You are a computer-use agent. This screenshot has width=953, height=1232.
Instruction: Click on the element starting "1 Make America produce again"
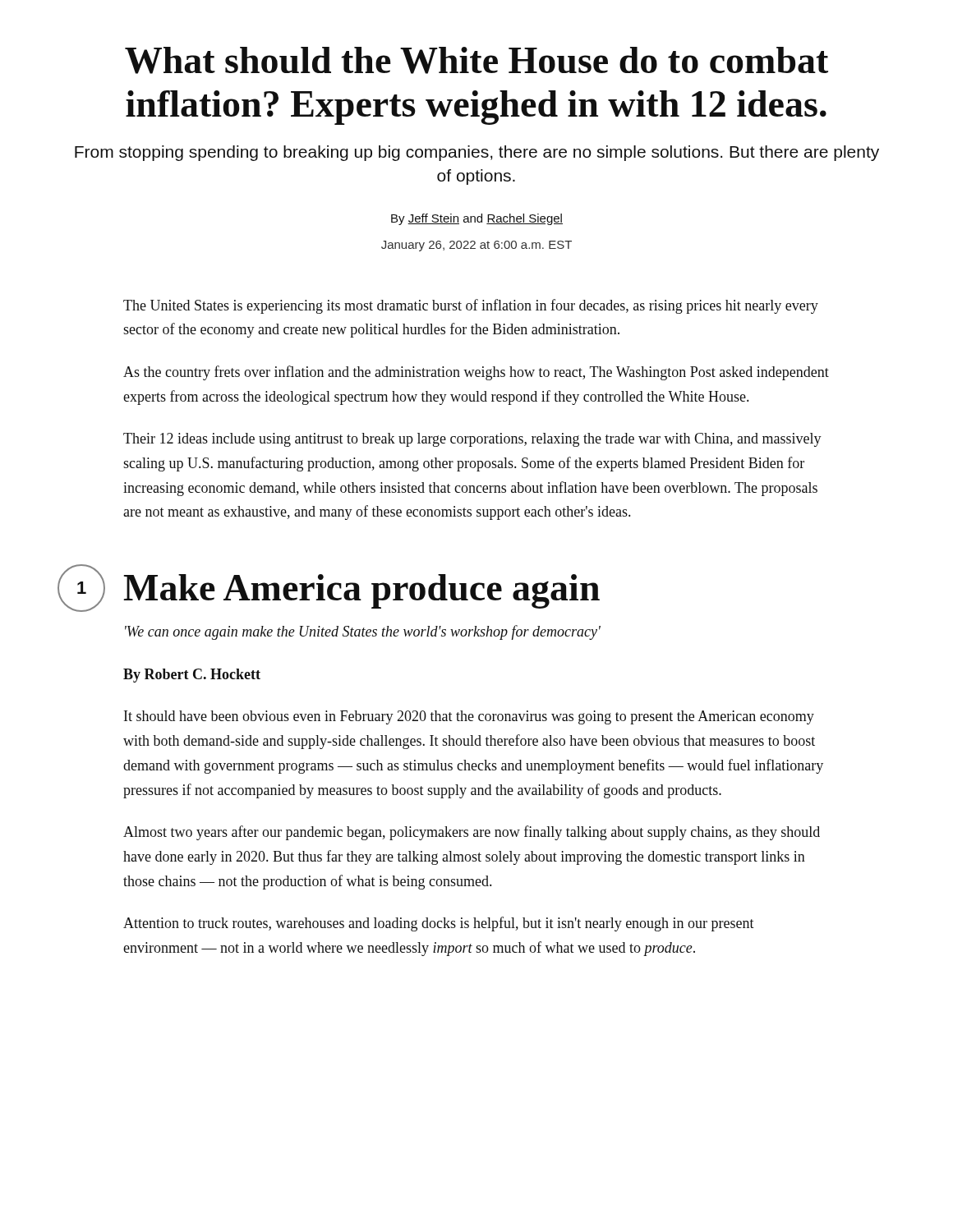[x=329, y=588]
